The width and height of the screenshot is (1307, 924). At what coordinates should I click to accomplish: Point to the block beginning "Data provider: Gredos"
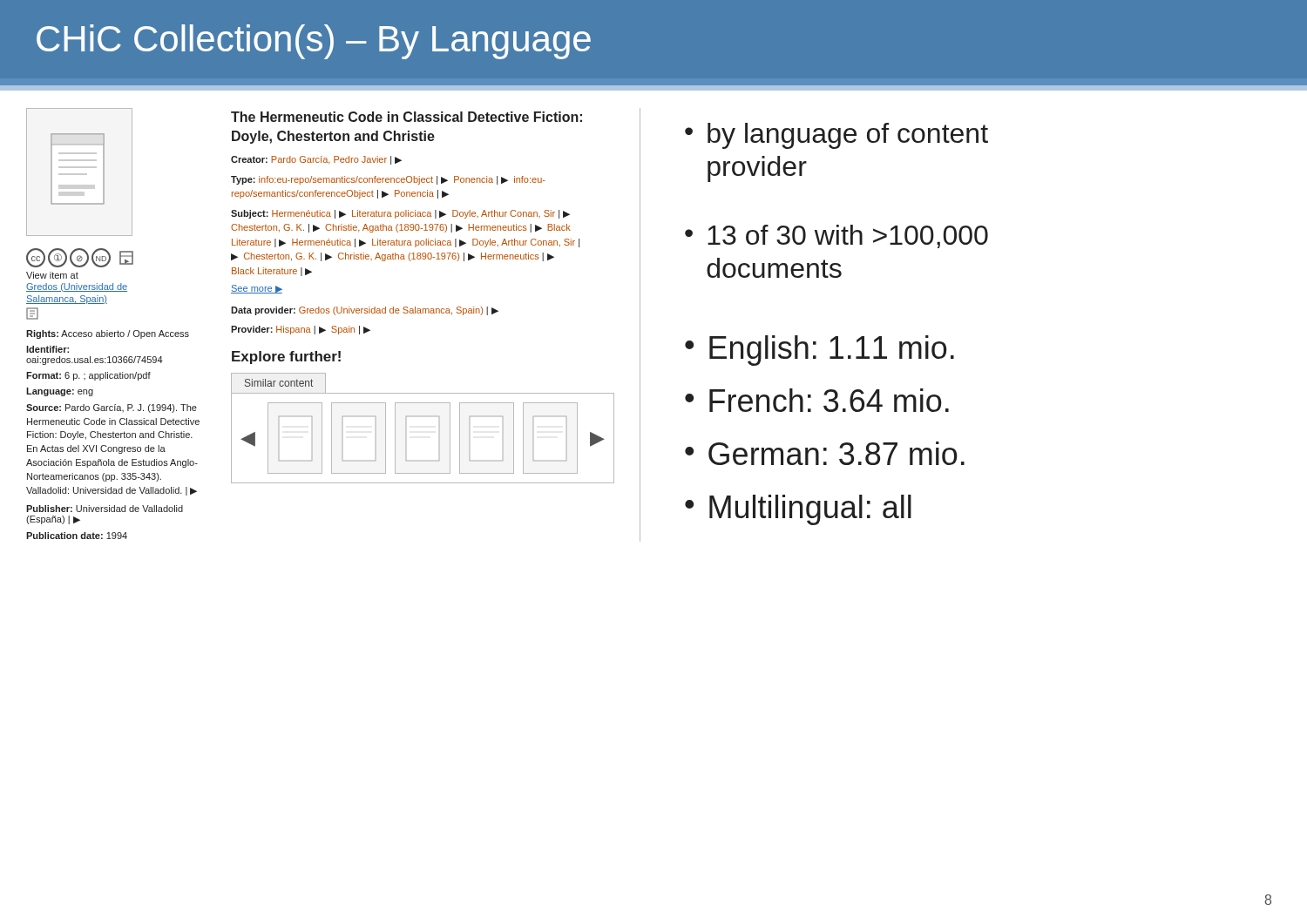(x=365, y=310)
